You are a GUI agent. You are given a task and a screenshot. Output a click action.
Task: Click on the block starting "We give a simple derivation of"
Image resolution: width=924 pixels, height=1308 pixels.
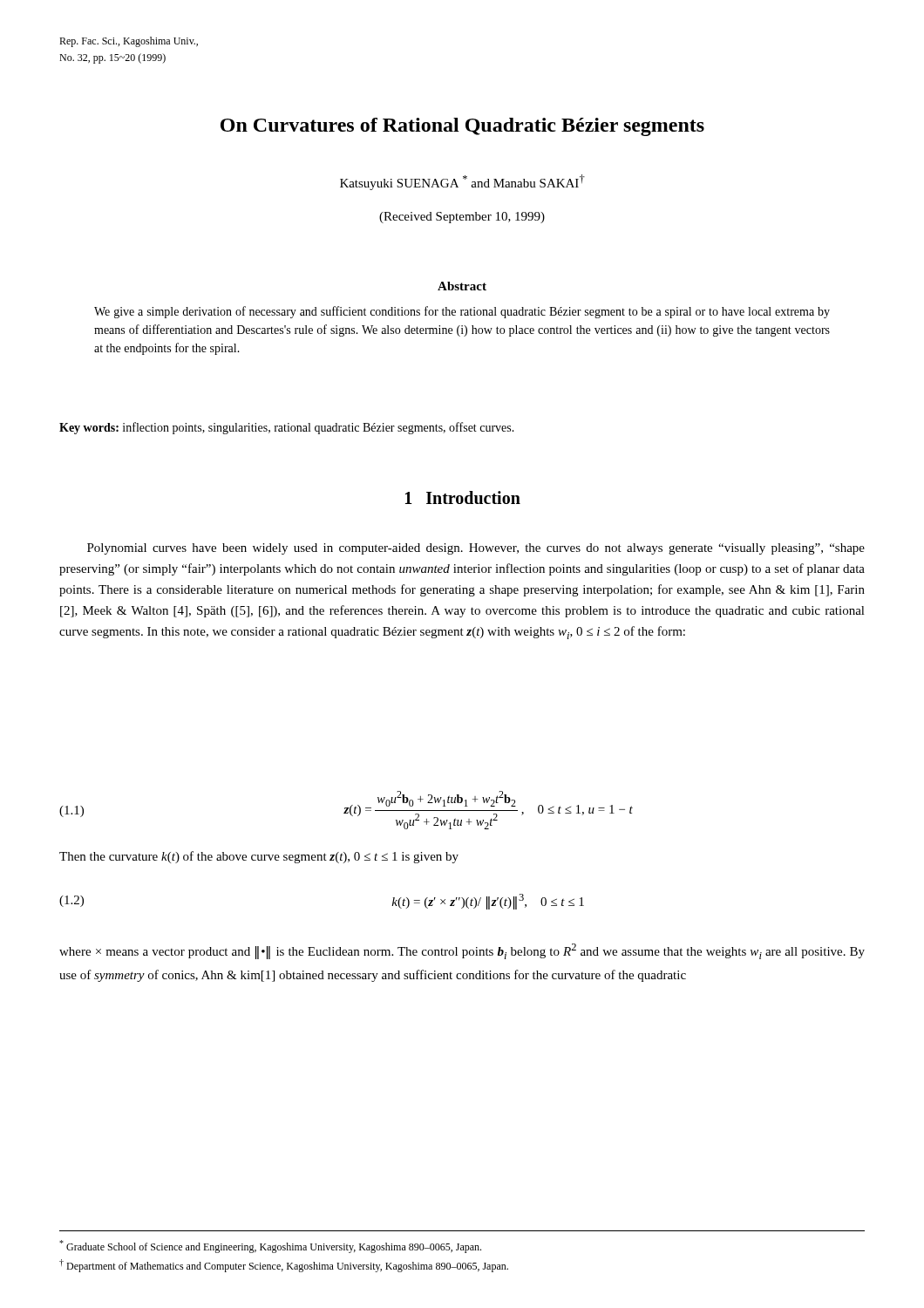(462, 330)
